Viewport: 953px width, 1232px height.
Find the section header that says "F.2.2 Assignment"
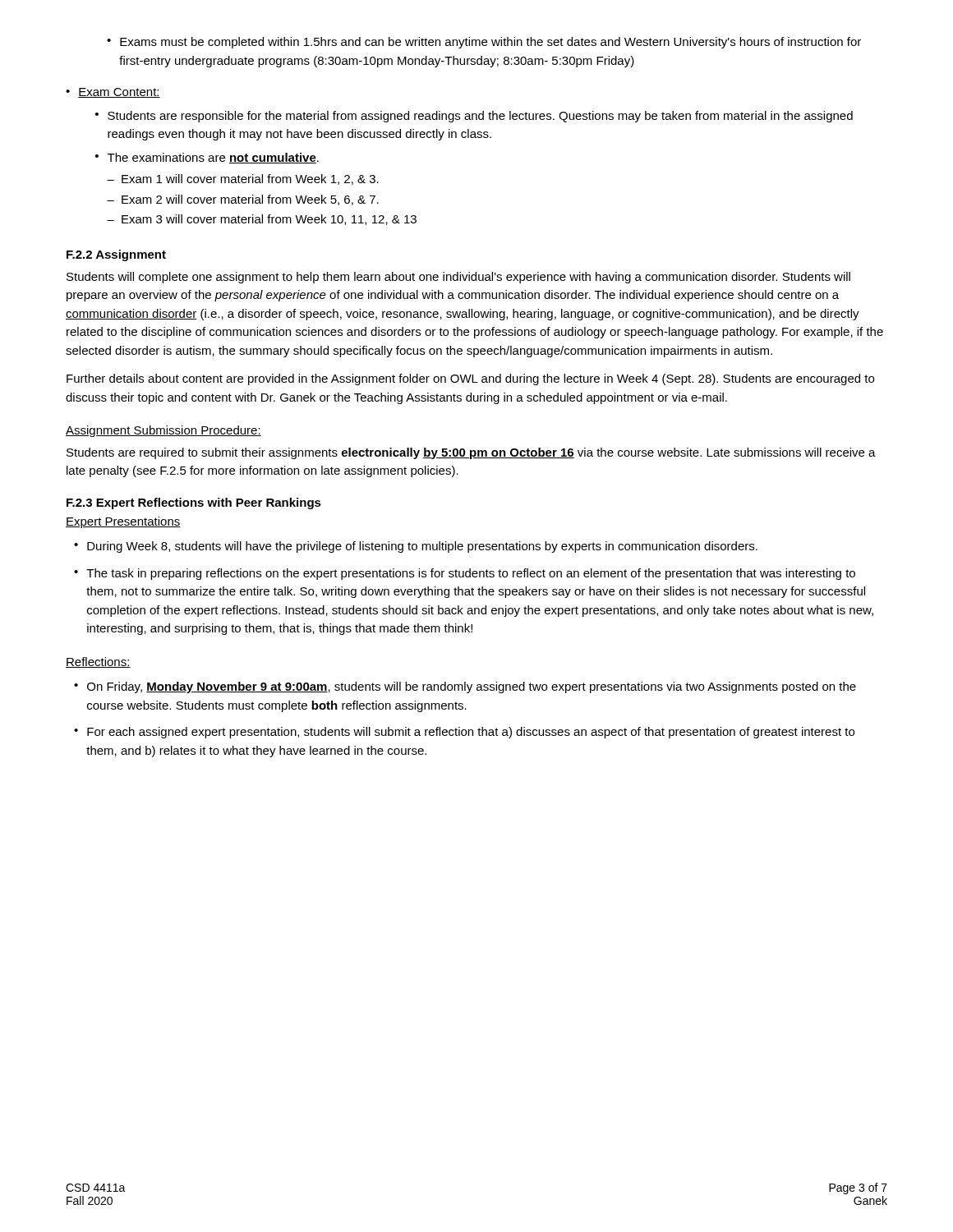click(x=116, y=254)
